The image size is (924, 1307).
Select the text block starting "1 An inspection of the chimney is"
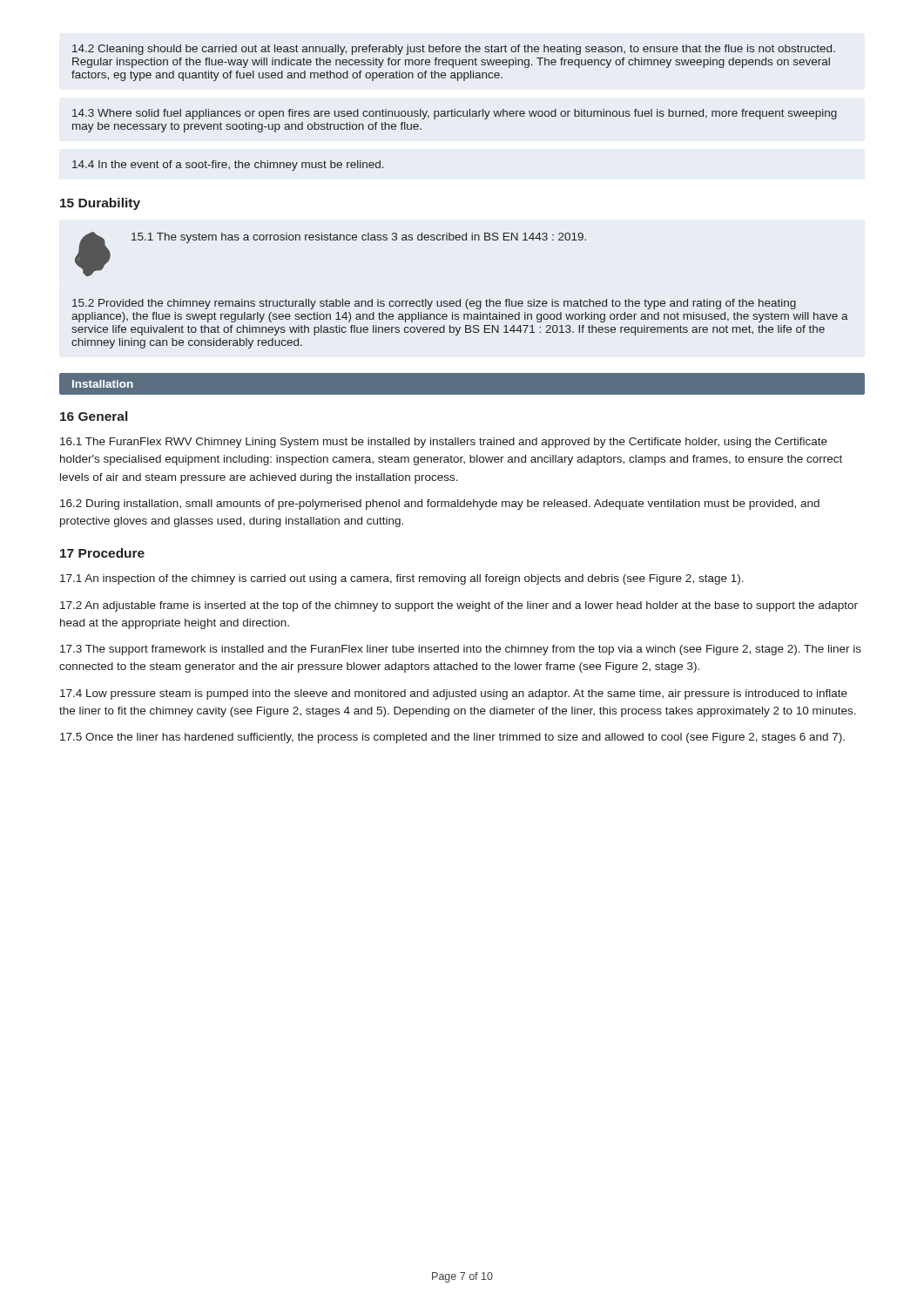[x=402, y=578]
